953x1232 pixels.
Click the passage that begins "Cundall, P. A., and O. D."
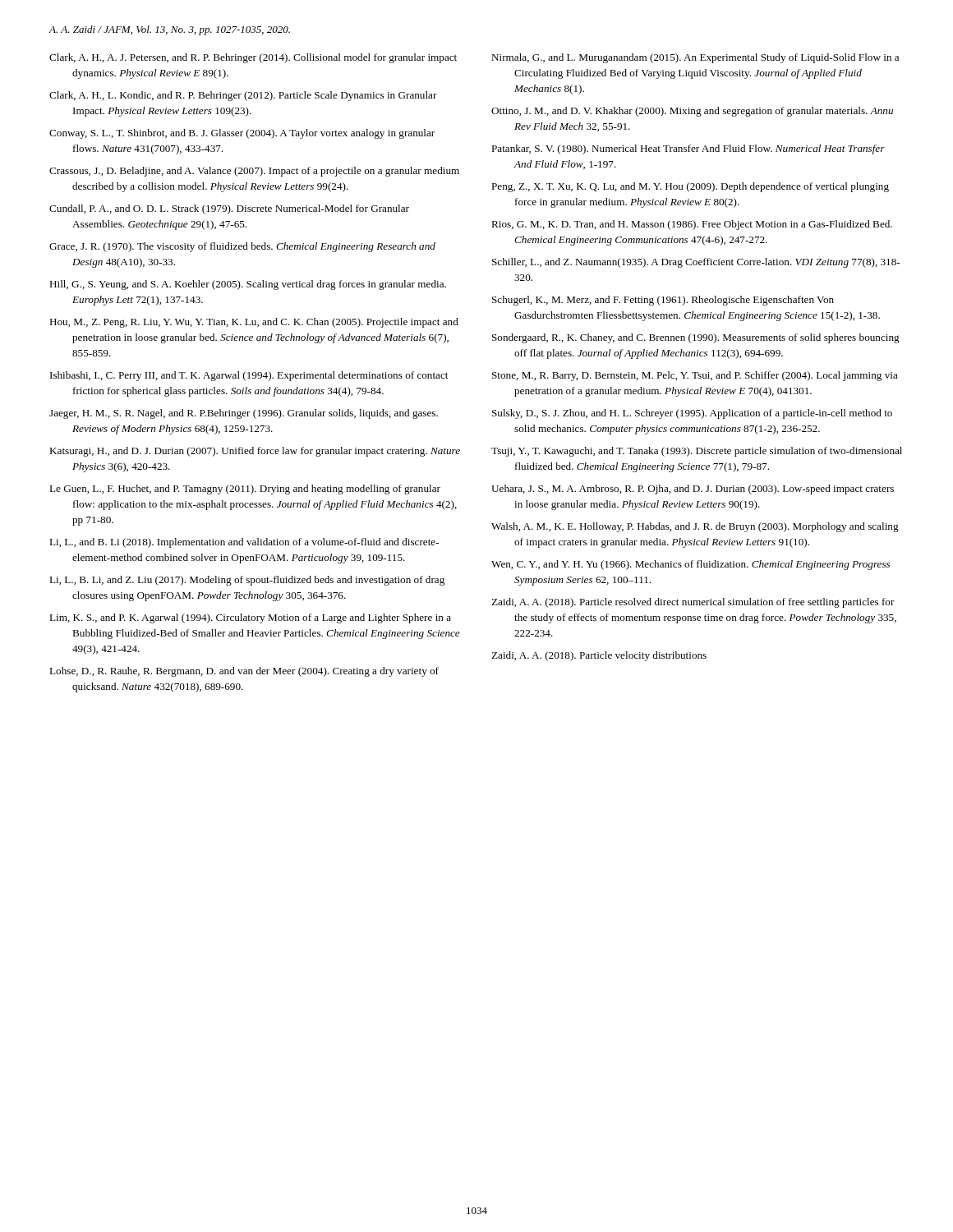[229, 216]
